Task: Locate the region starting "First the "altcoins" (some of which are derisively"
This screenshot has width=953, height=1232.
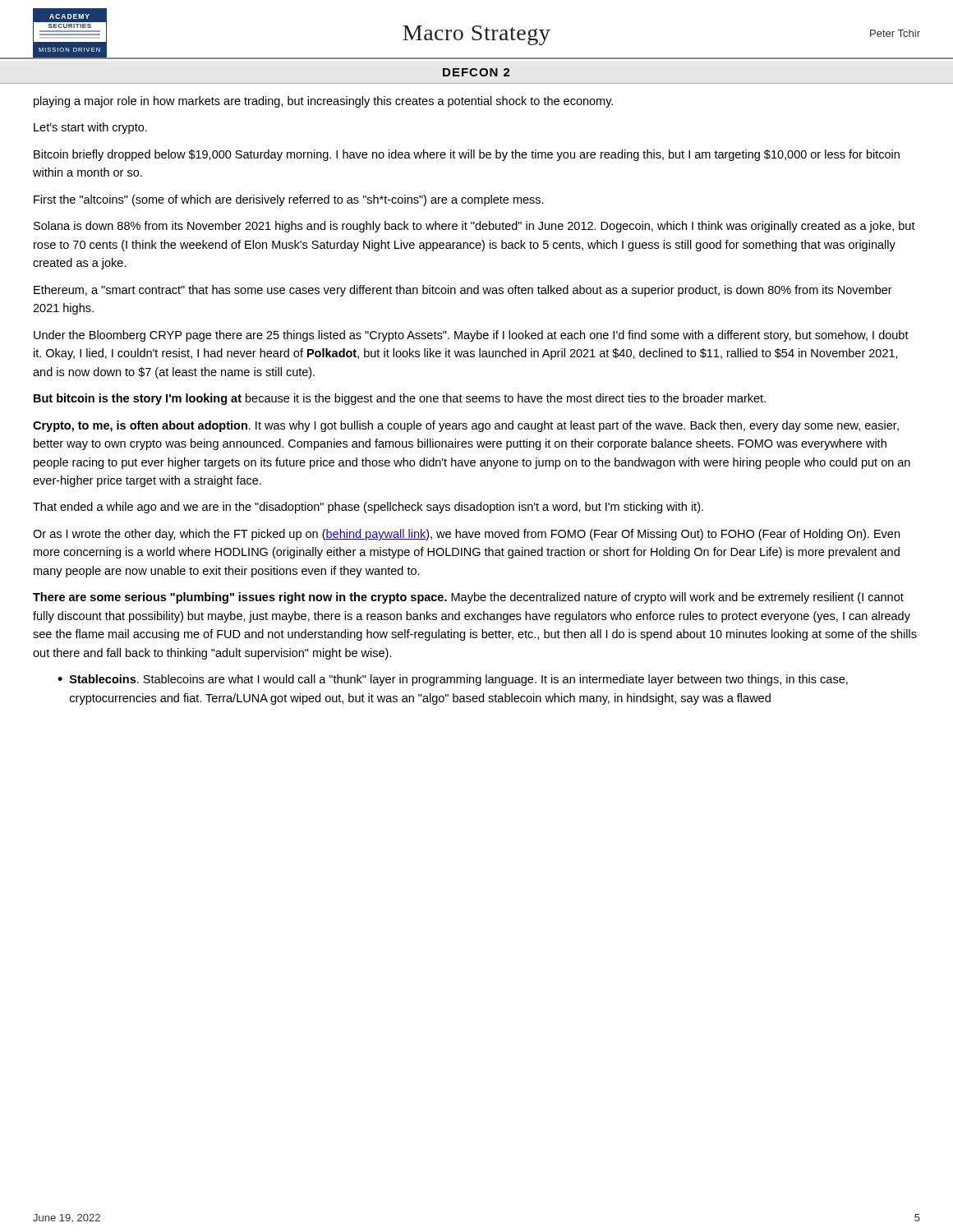Action: [476, 200]
